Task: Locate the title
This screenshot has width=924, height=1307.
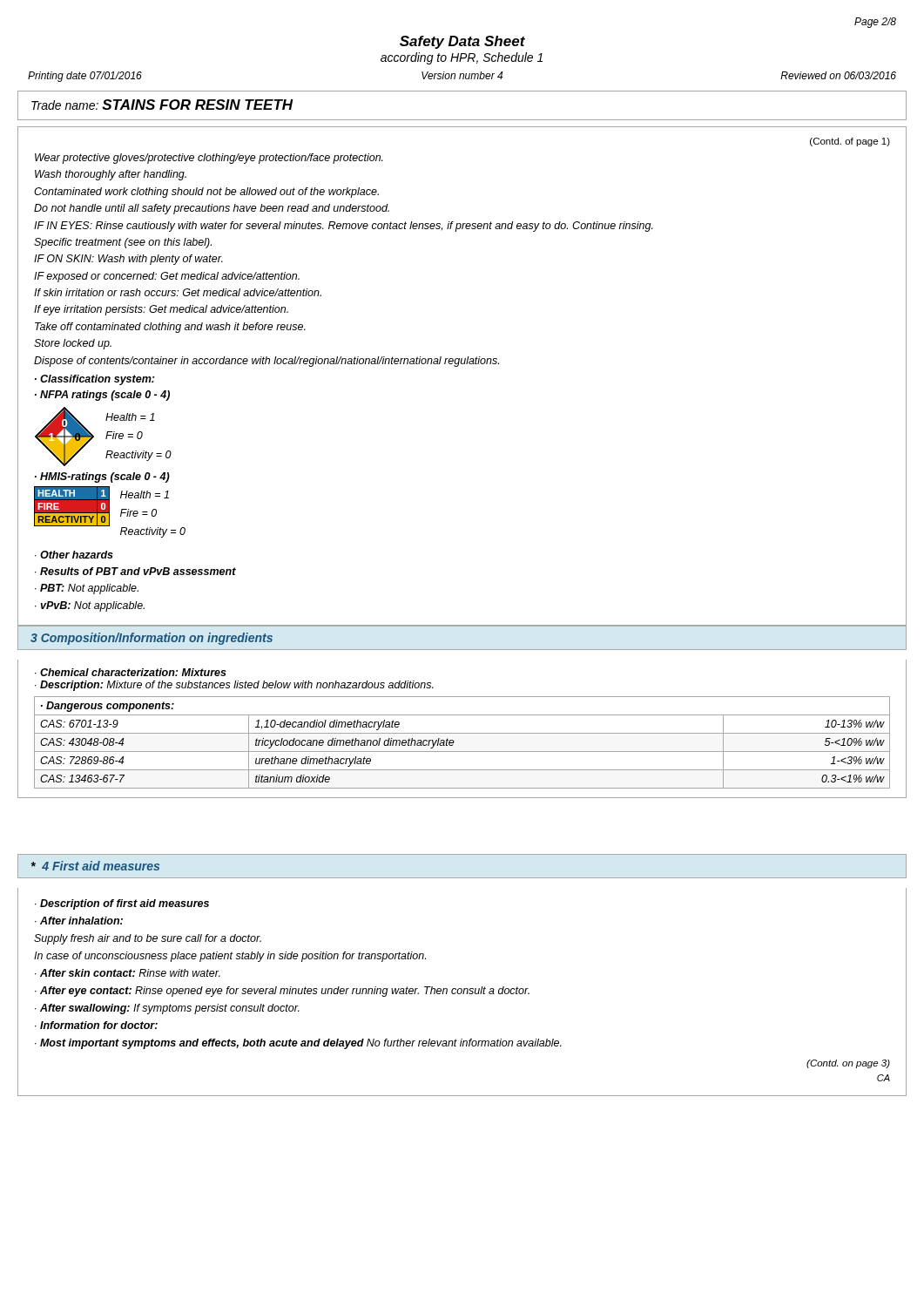Action: click(x=462, y=49)
